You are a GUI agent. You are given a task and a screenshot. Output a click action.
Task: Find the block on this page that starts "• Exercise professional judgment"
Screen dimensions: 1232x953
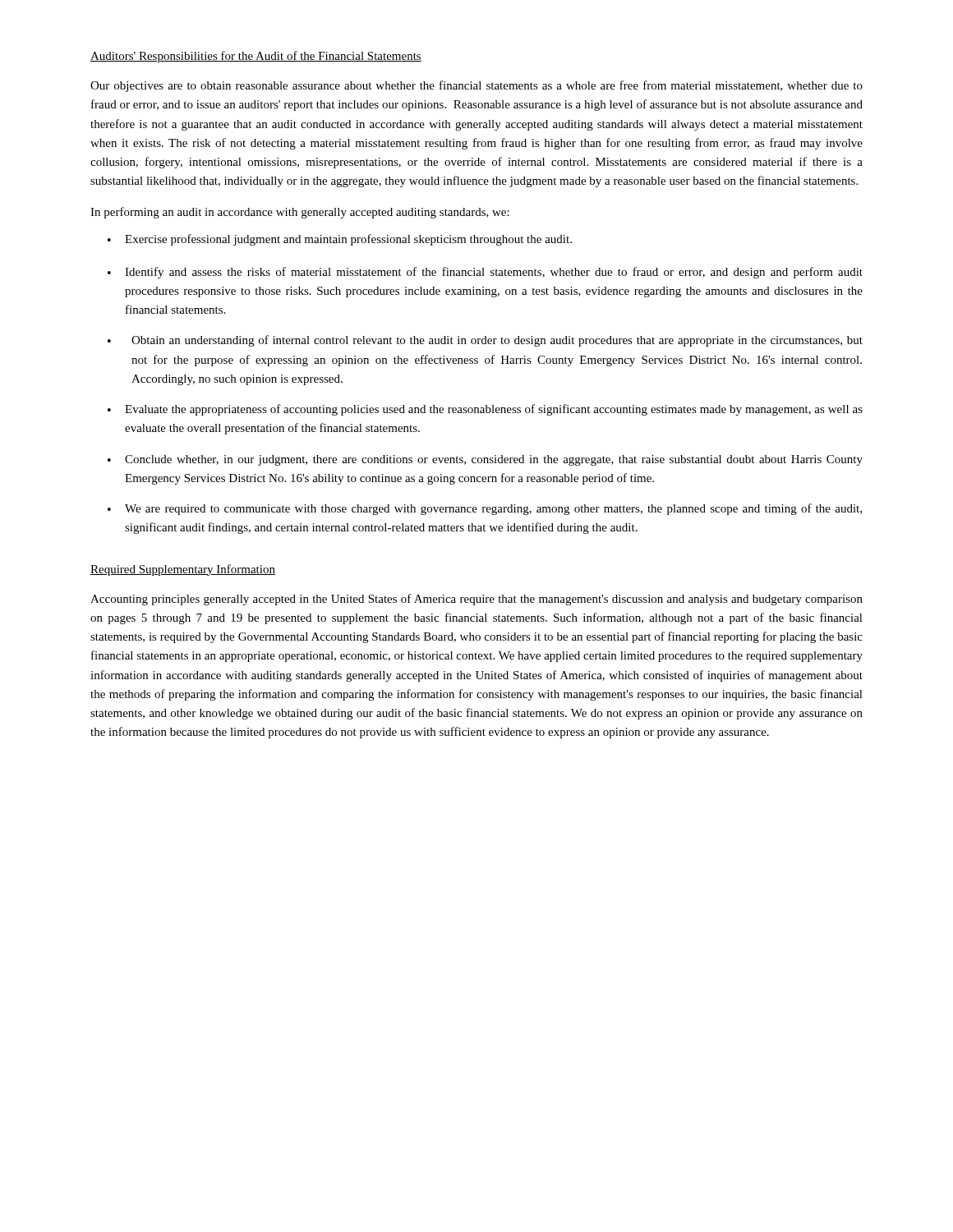pos(485,240)
